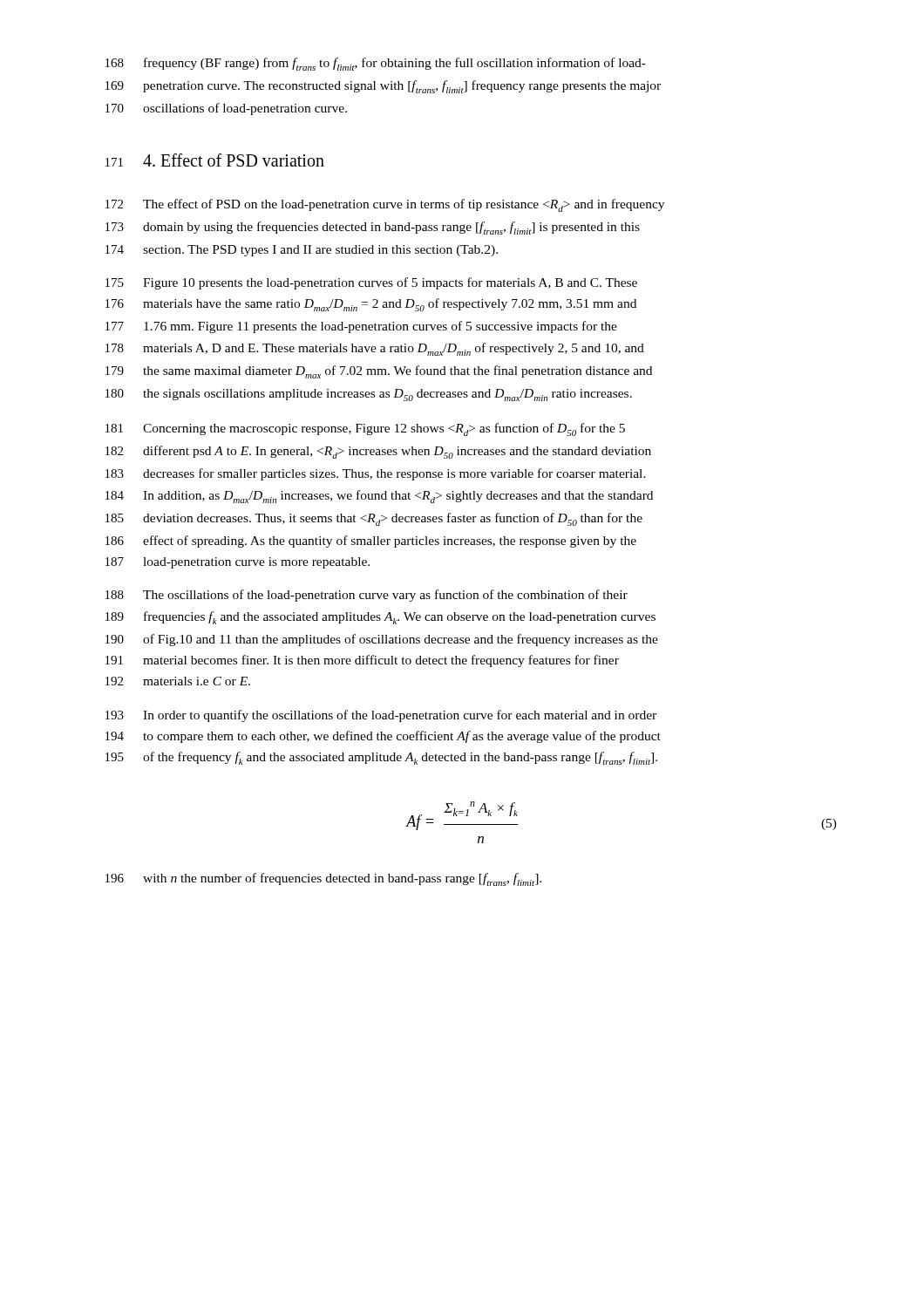Locate the text block starting "180 the signals oscillations amplitude increases as D50"
924x1308 pixels.
point(462,394)
